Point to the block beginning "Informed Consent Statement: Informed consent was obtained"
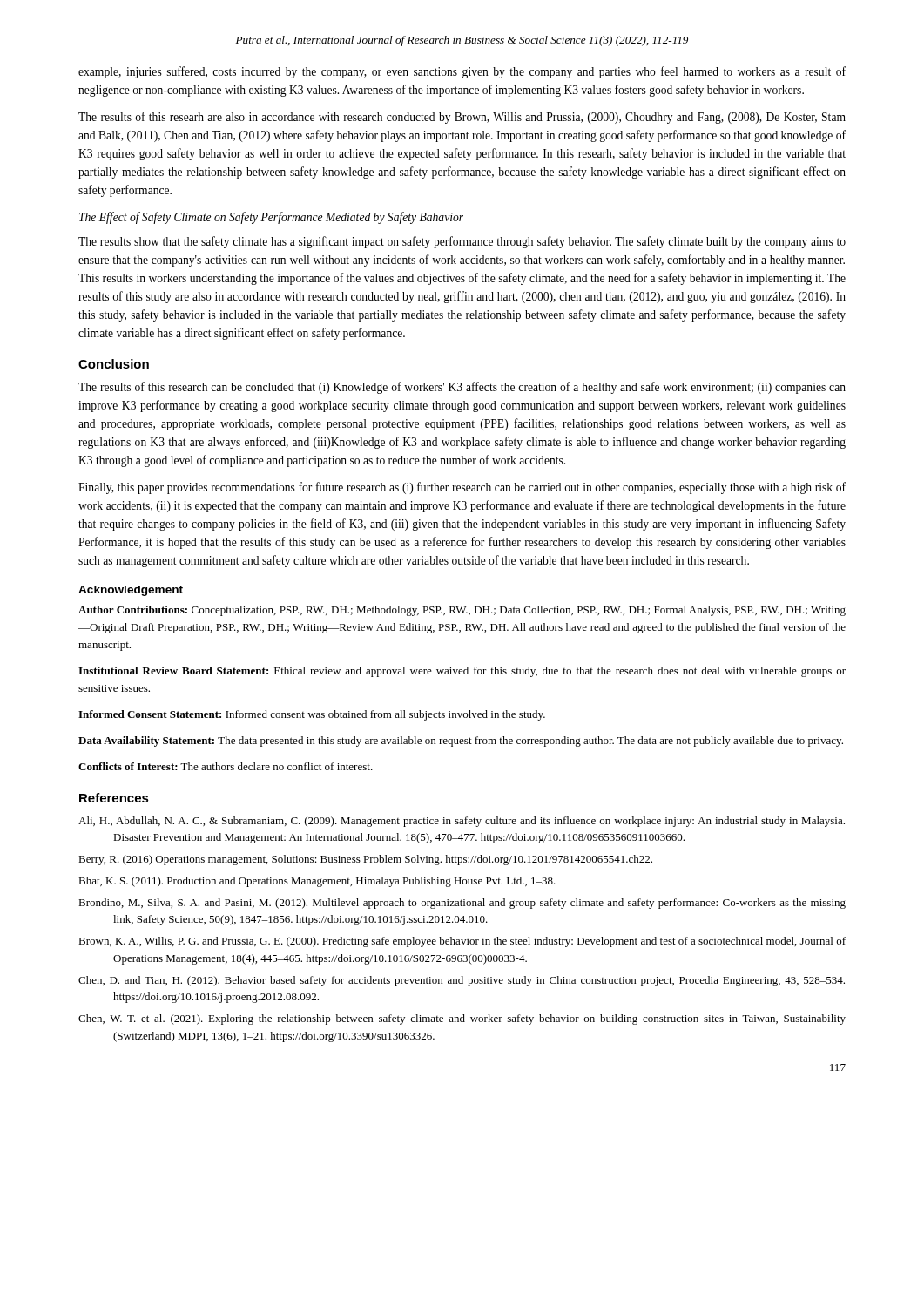 pyautogui.click(x=462, y=715)
